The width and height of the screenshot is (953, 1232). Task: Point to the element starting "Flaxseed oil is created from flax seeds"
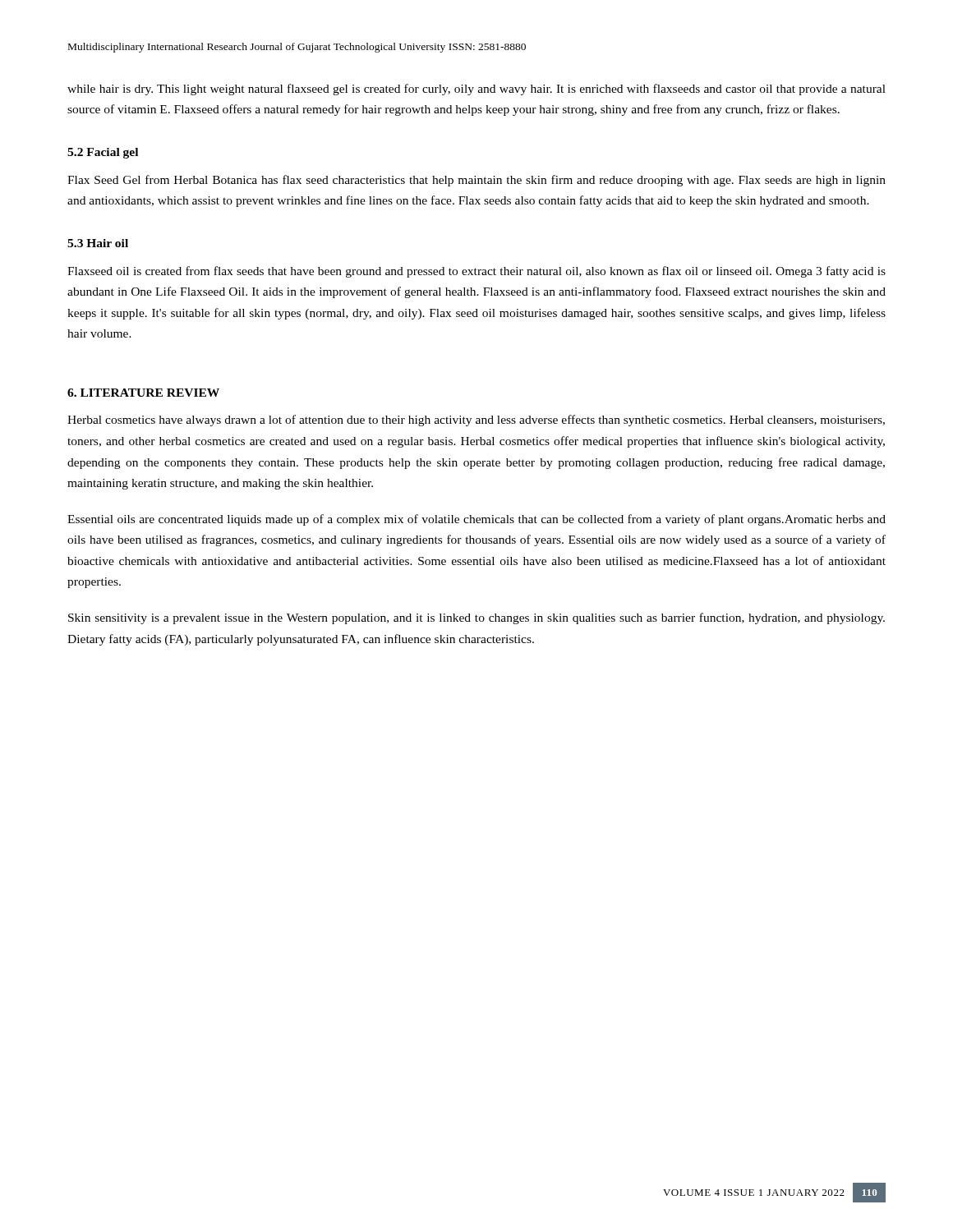point(476,302)
